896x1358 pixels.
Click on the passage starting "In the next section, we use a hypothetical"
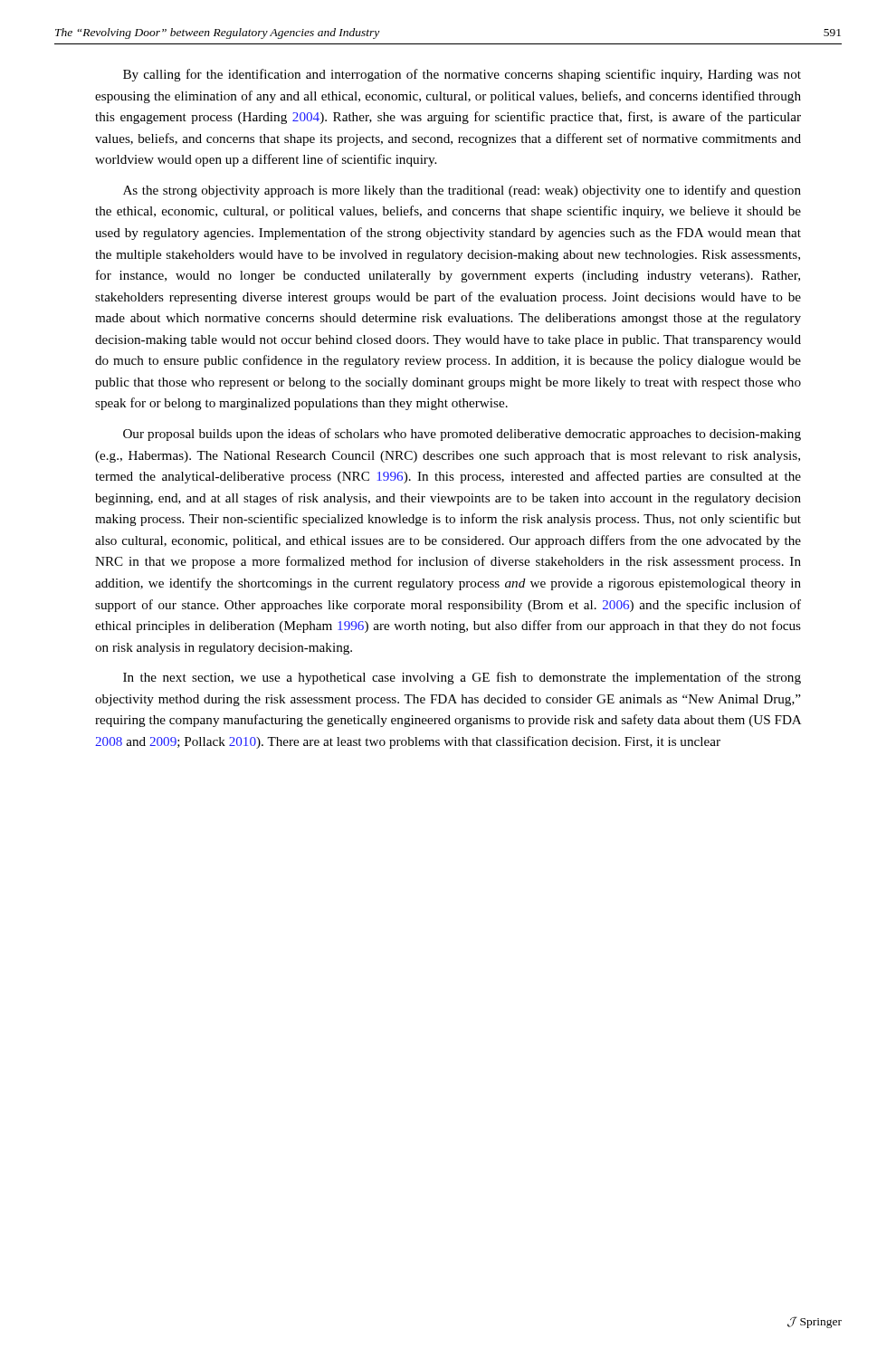(x=448, y=709)
